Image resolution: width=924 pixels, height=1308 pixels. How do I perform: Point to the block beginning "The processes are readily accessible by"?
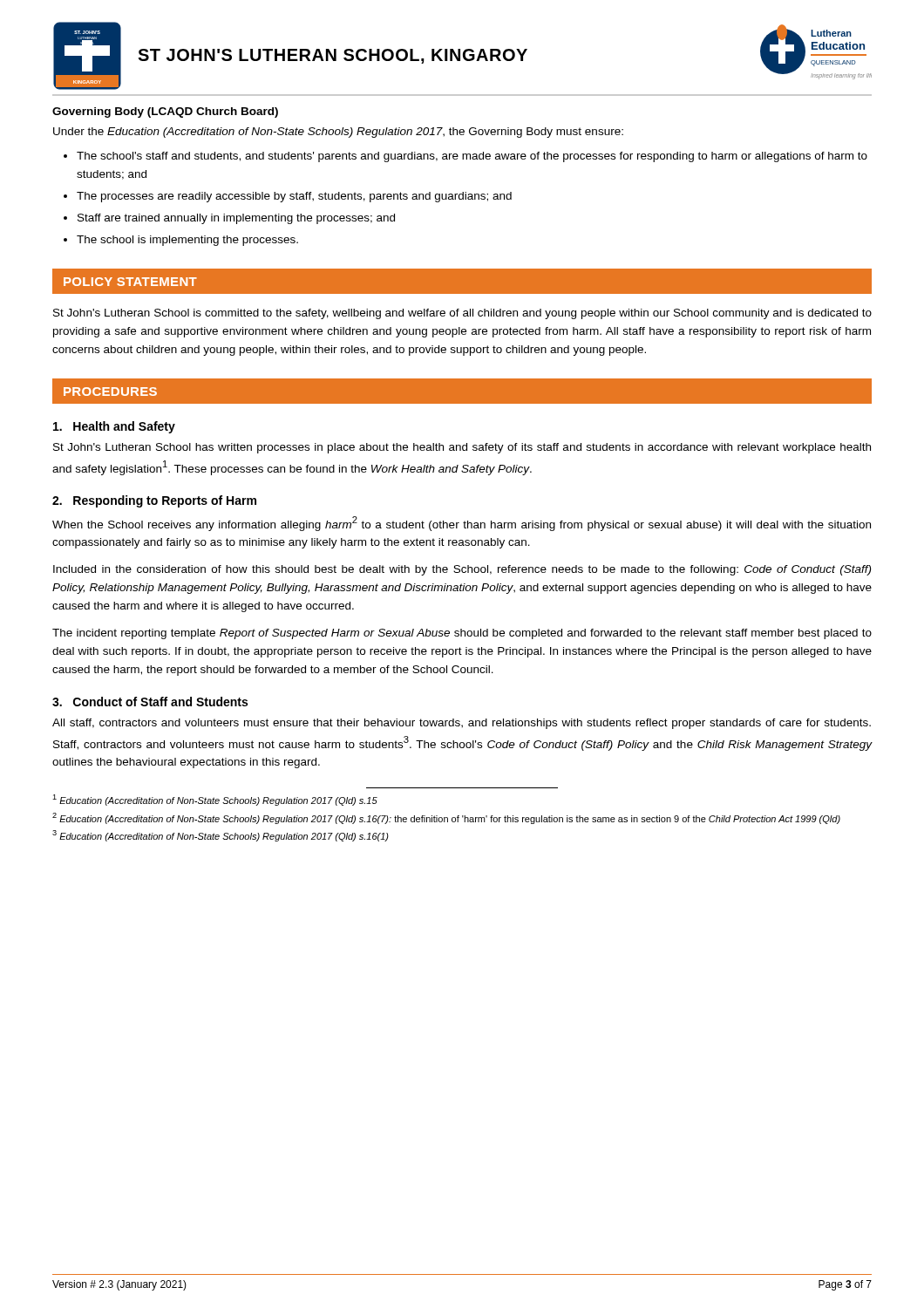(x=294, y=196)
